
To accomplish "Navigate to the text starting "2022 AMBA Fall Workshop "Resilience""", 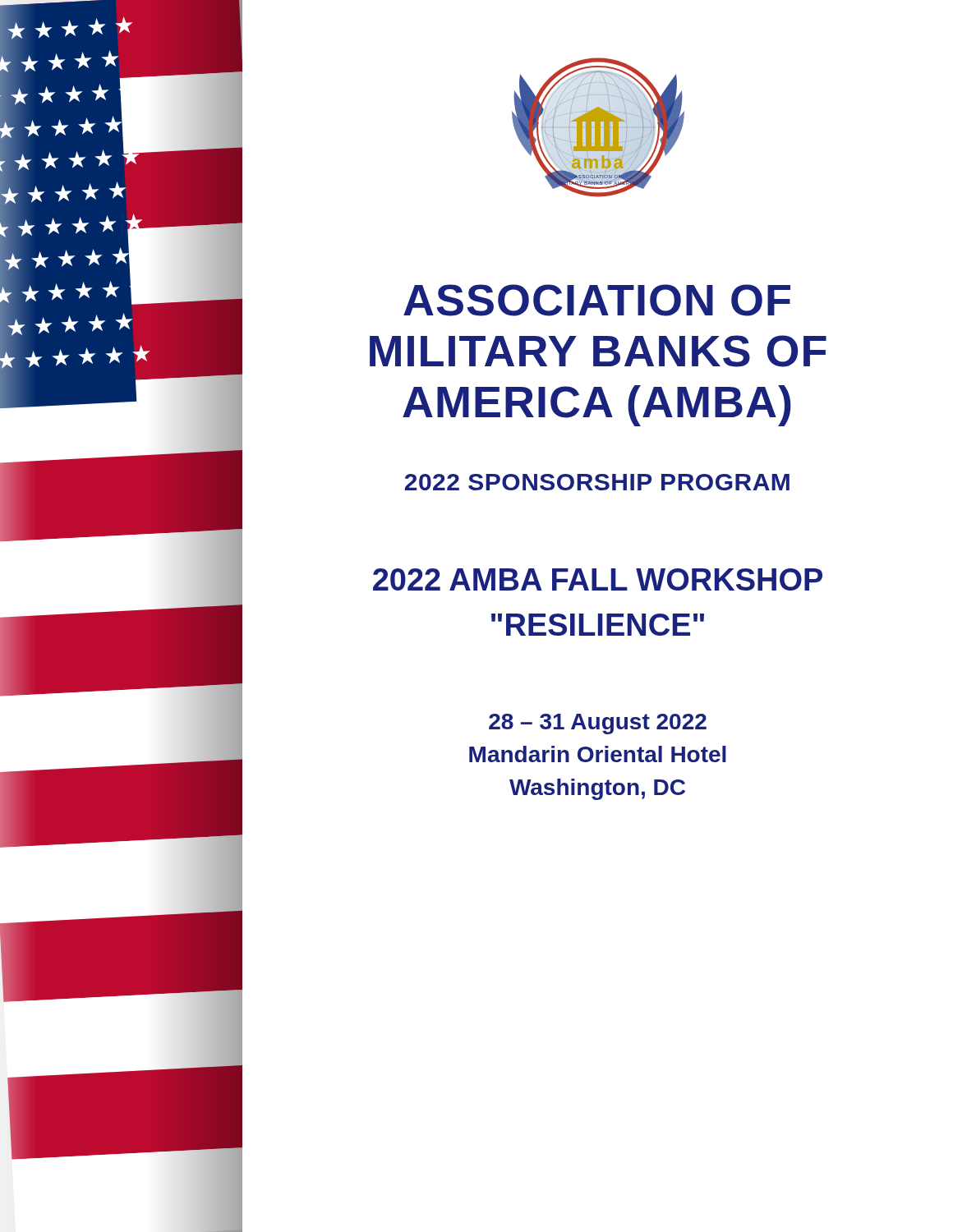I will [x=598, y=603].
